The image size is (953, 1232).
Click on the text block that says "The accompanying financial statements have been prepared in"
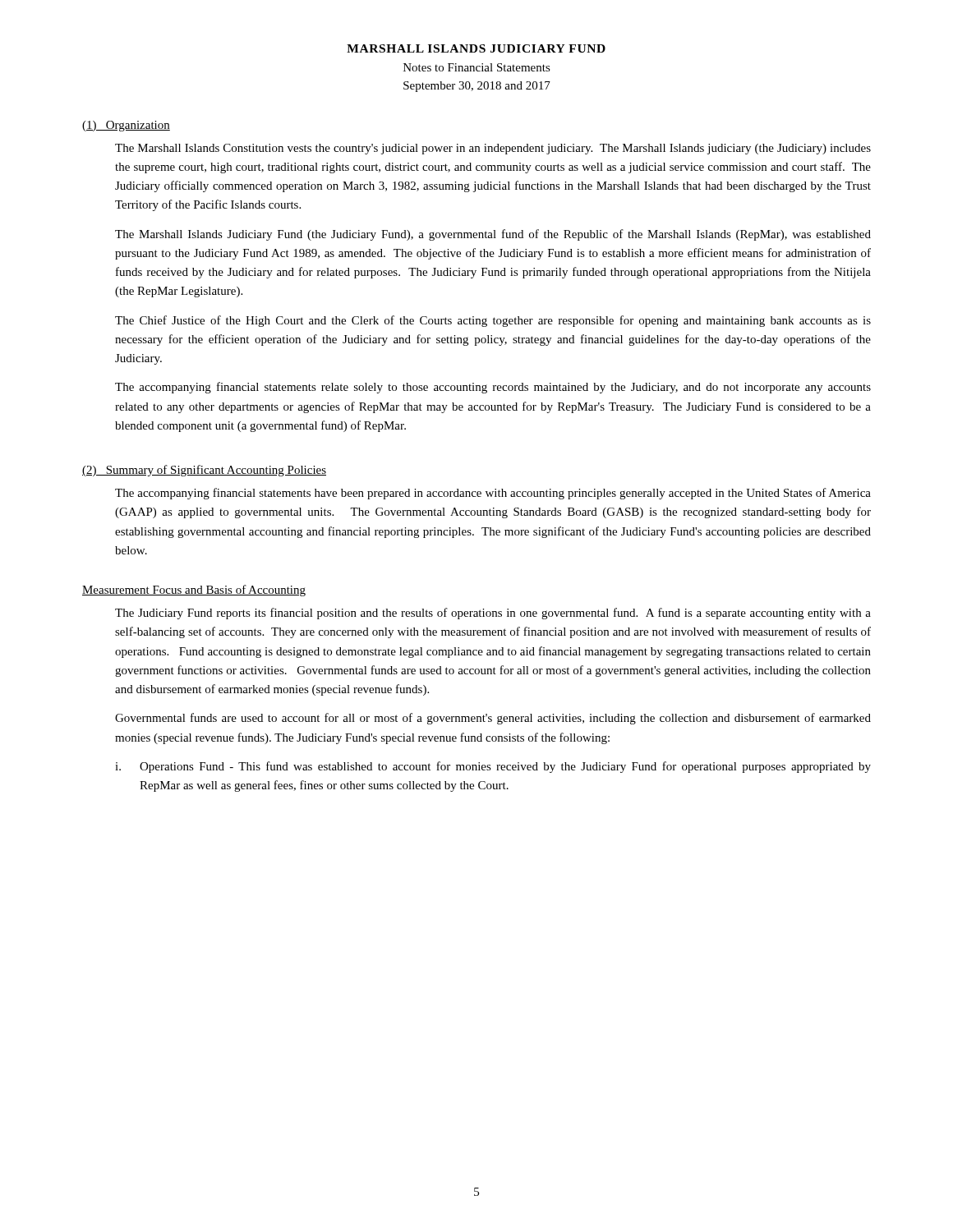(493, 521)
